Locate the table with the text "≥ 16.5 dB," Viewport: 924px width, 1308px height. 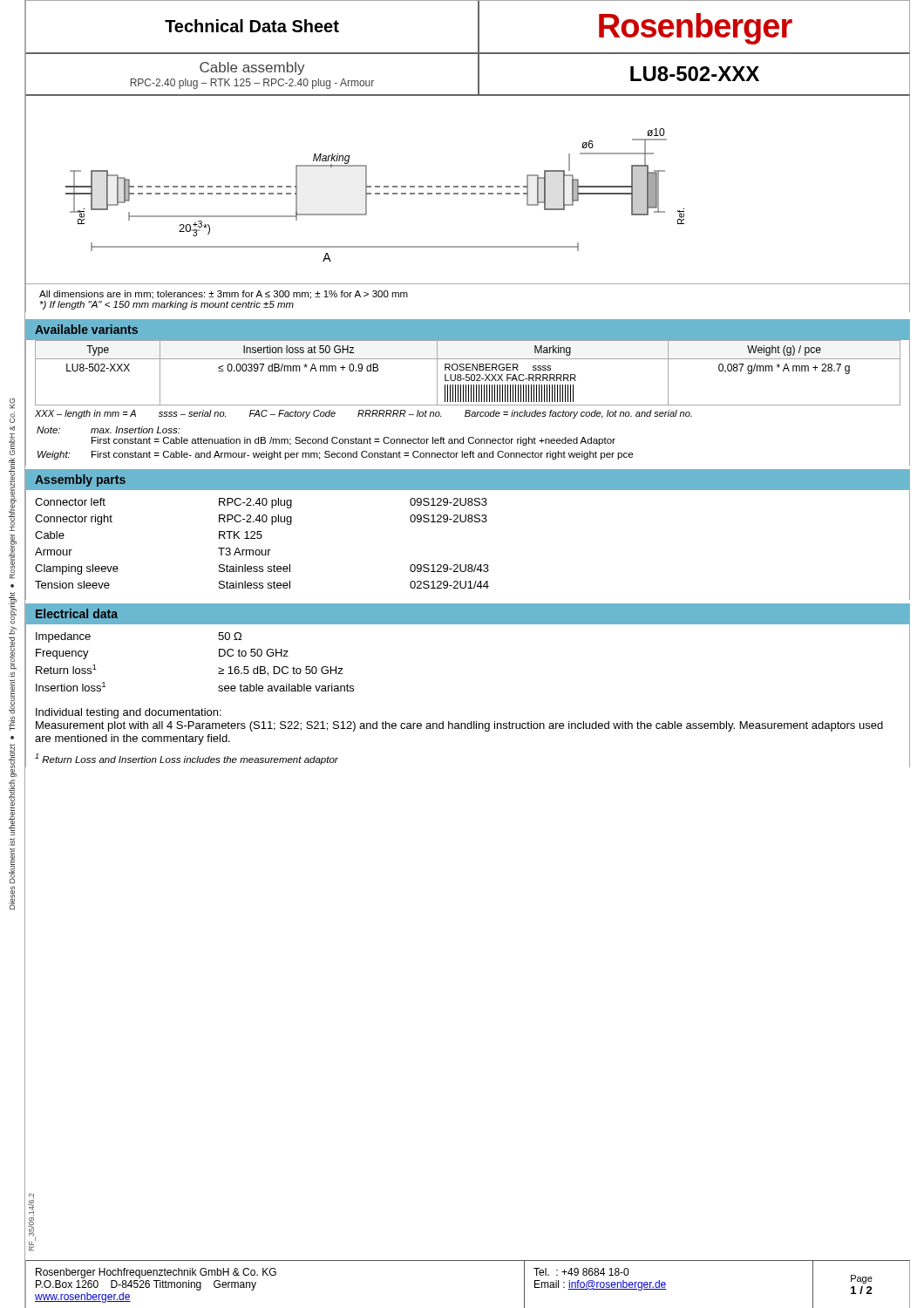pyautogui.click(x=468, y=663)
